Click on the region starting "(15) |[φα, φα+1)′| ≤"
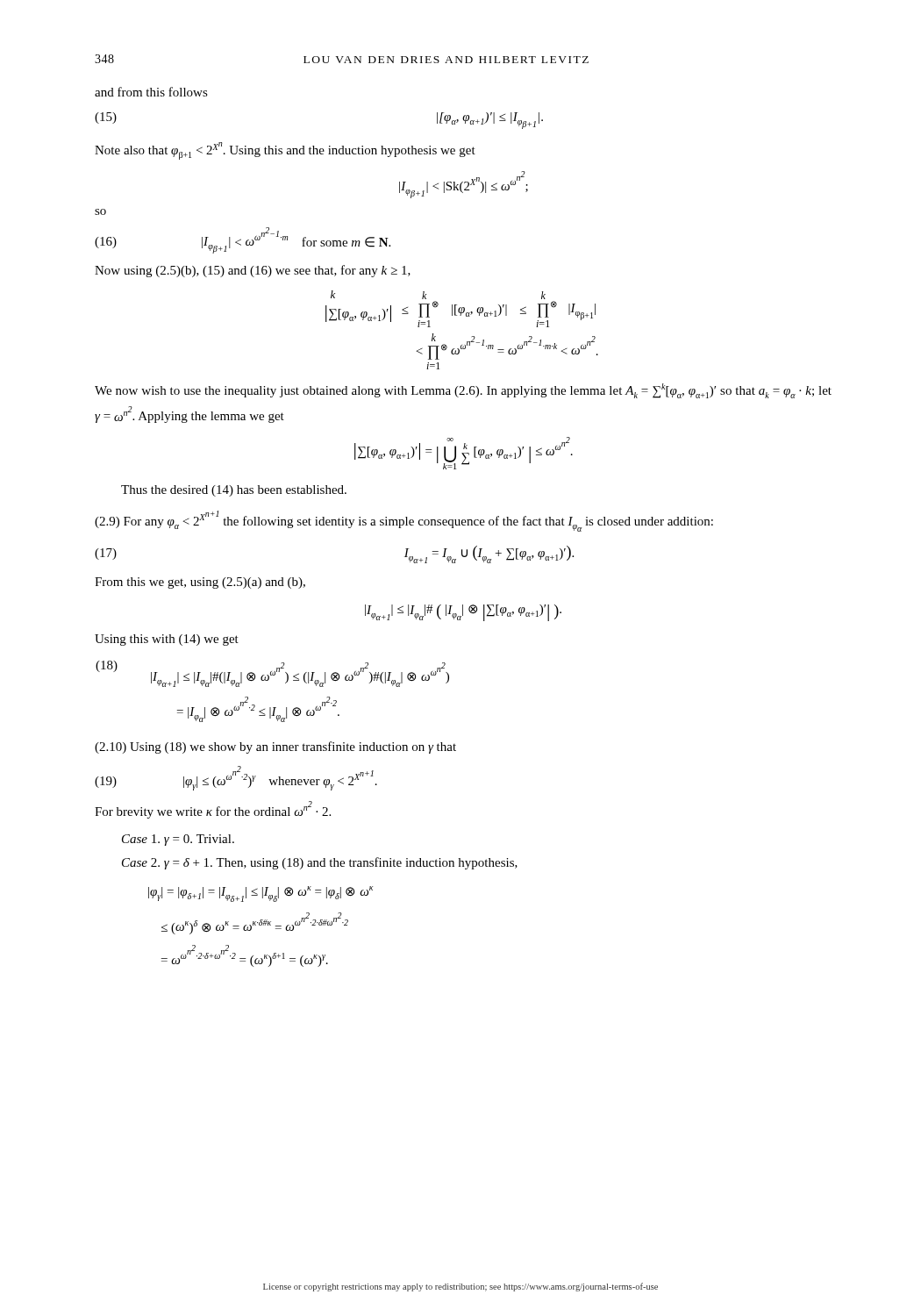This screenshot has width=921, height=1316. coord(463,120)
